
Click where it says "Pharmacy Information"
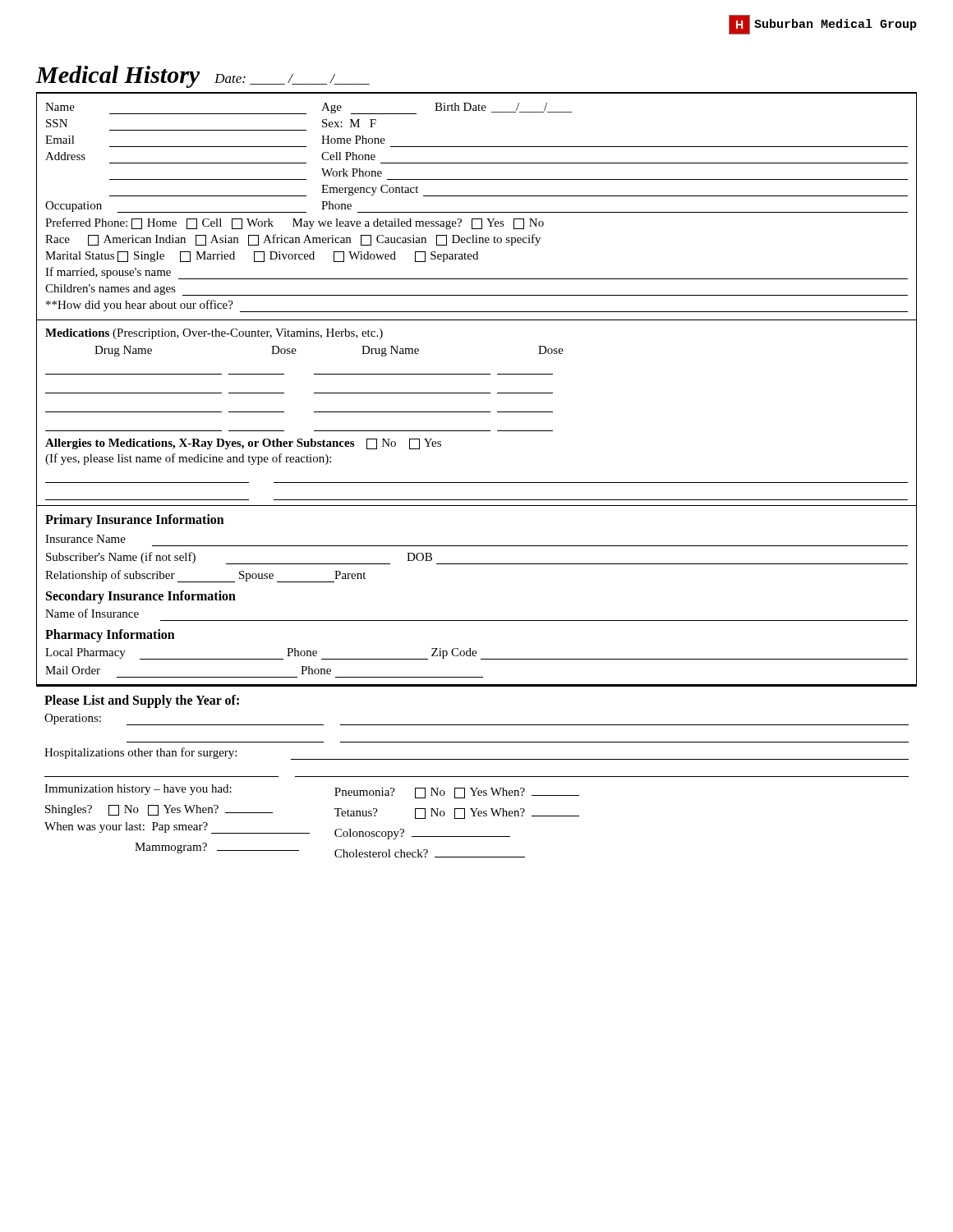pos(110,634)
